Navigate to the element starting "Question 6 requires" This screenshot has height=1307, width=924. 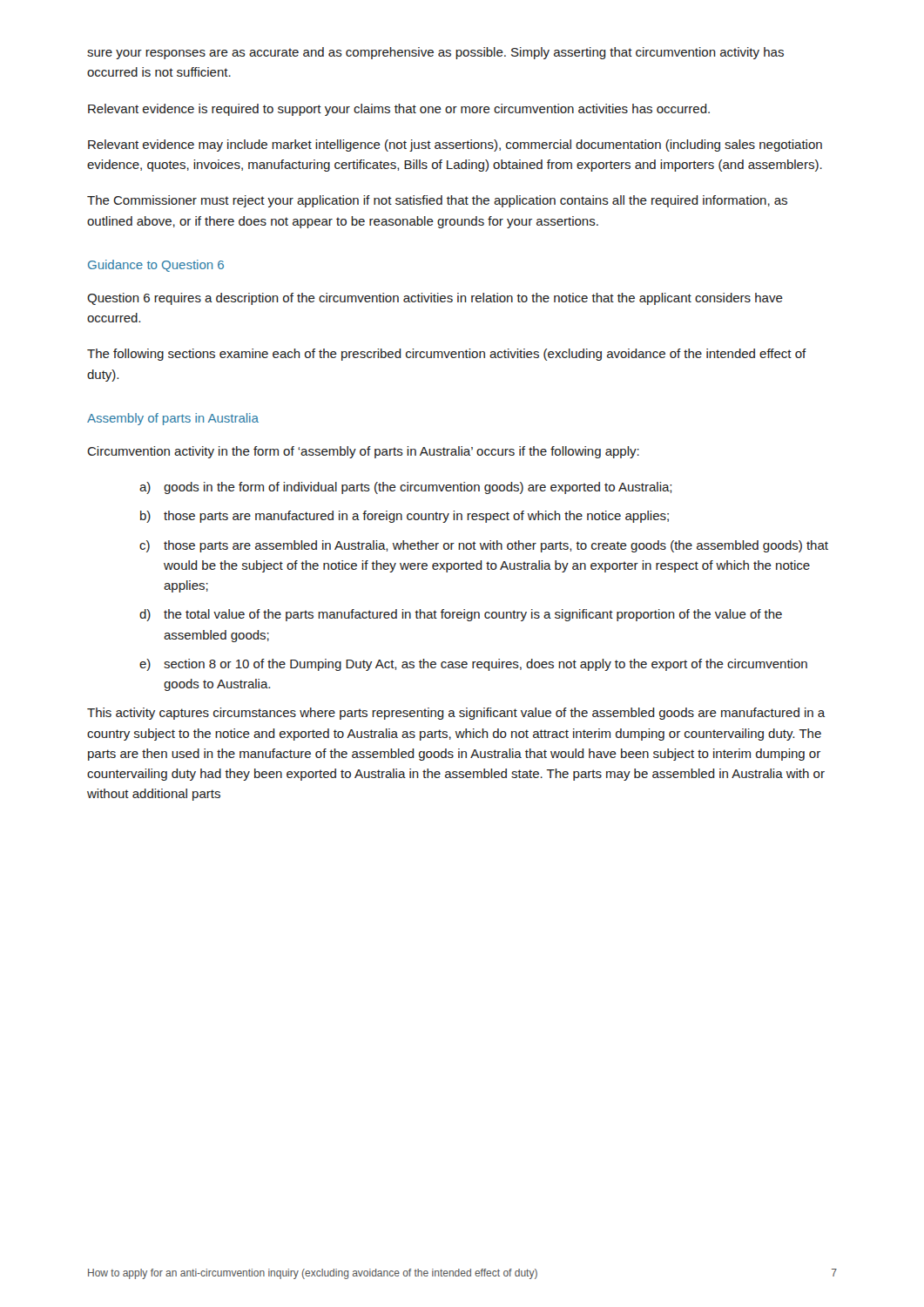tap(435, 307)
